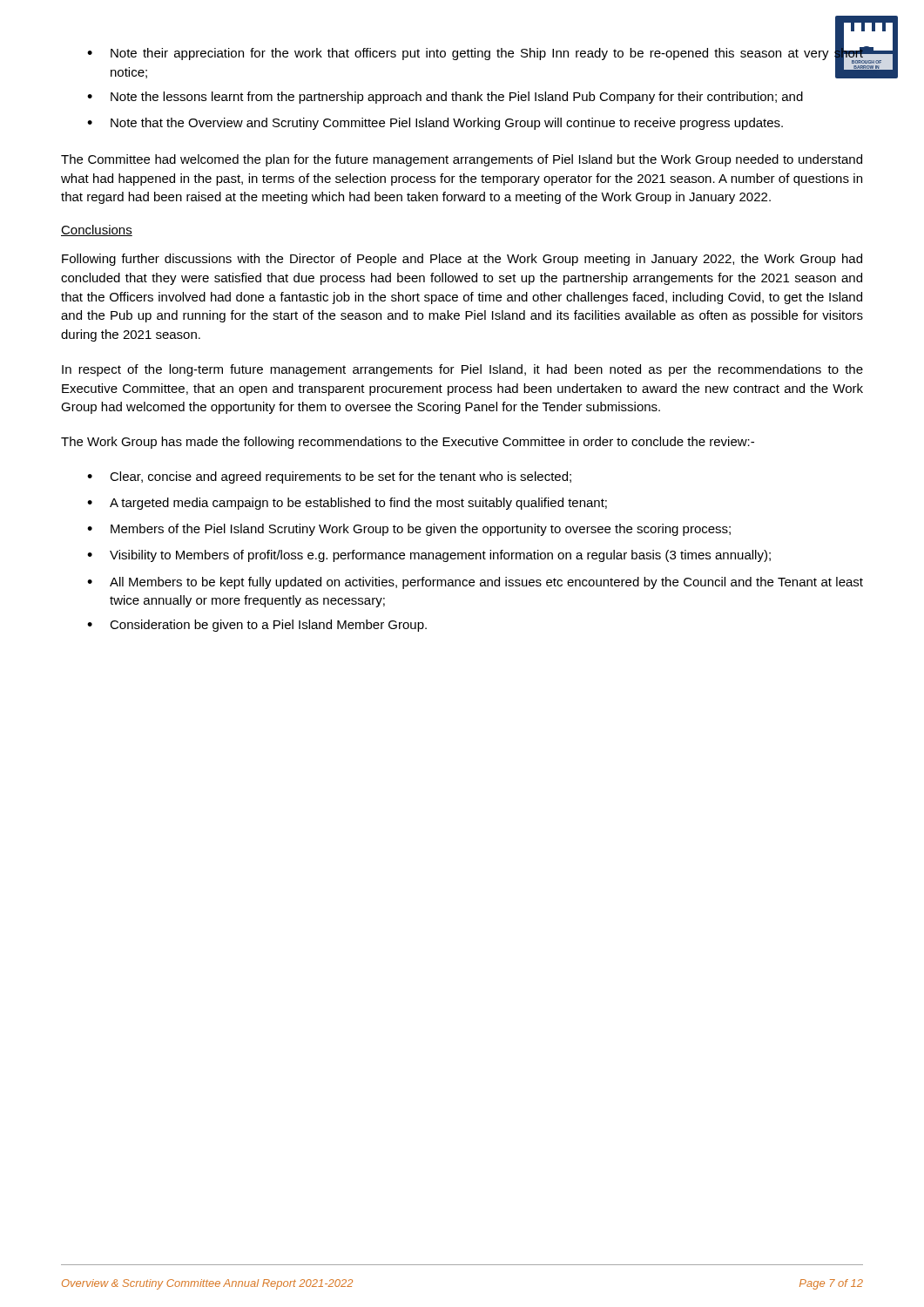Image resolution: width=924 pixels, height=1307 pixels.
Task: Where is the passage that starts "The Work Group has made the following recommendations"?
Action: click(408, 441)
